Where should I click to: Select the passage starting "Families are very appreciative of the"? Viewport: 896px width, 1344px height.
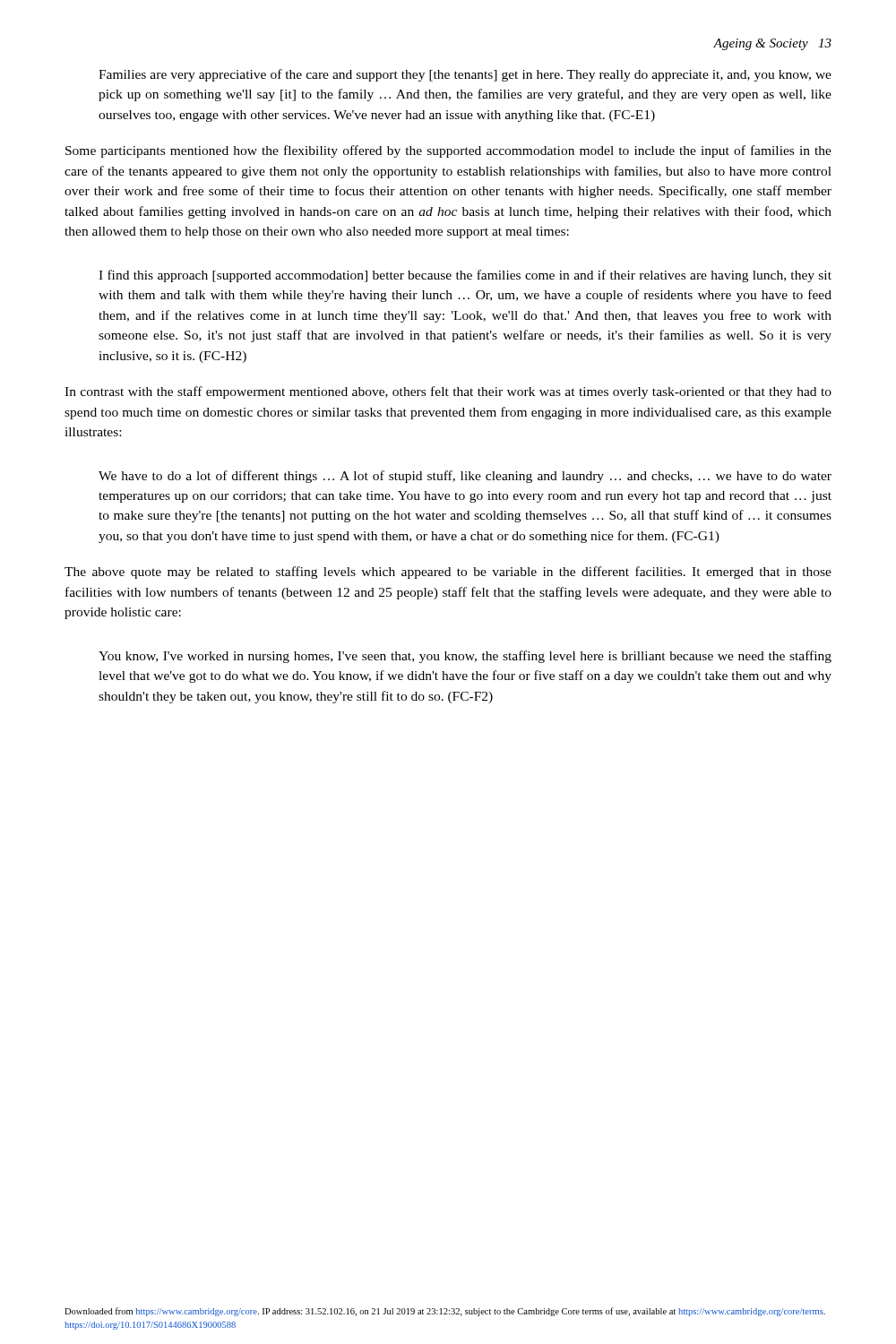click(x=465, y=95)
